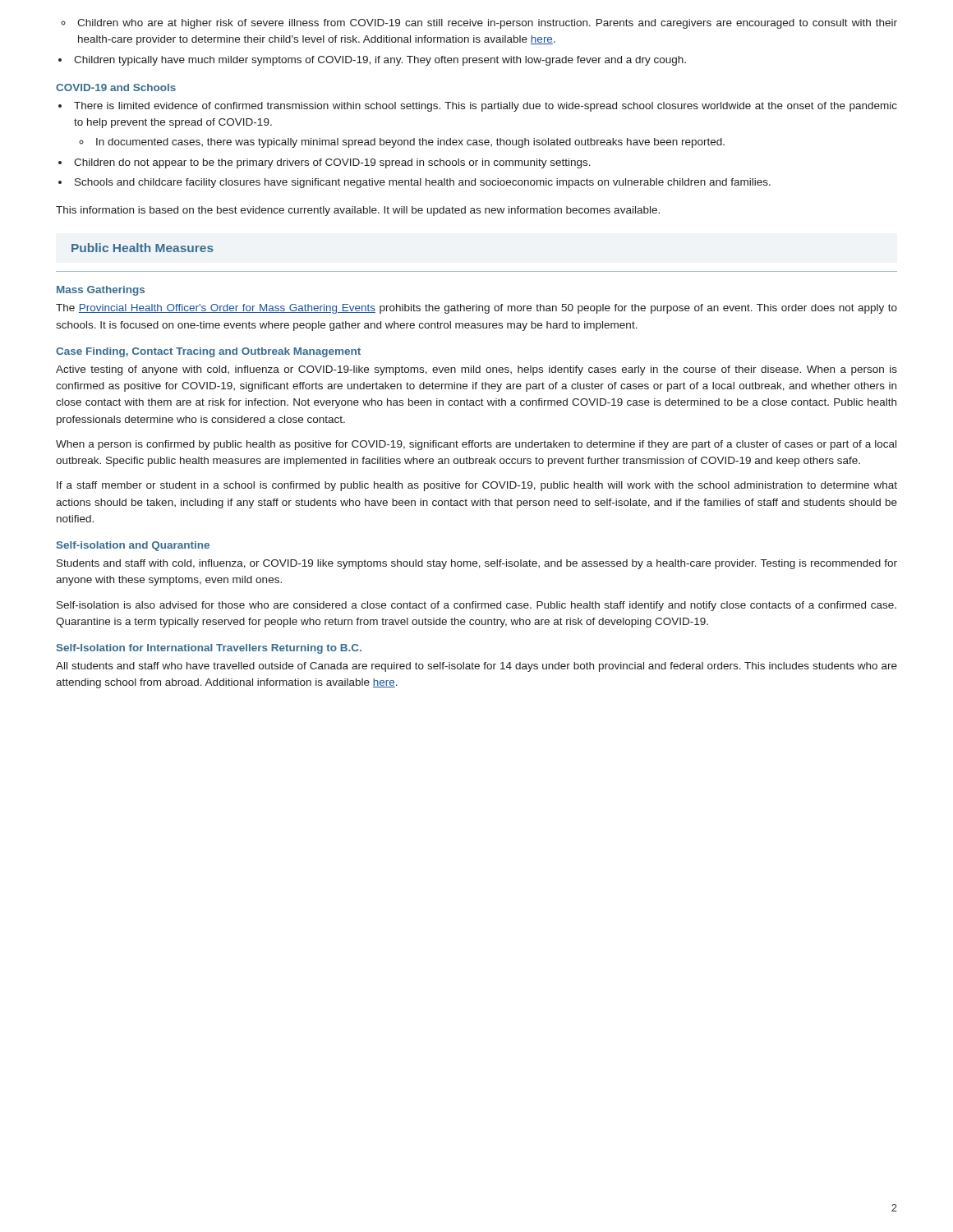Select the text block with the text "The Provincial Health Officer's Order"
Viewport: 953px width, 1232px height.
tap(476, 316)
